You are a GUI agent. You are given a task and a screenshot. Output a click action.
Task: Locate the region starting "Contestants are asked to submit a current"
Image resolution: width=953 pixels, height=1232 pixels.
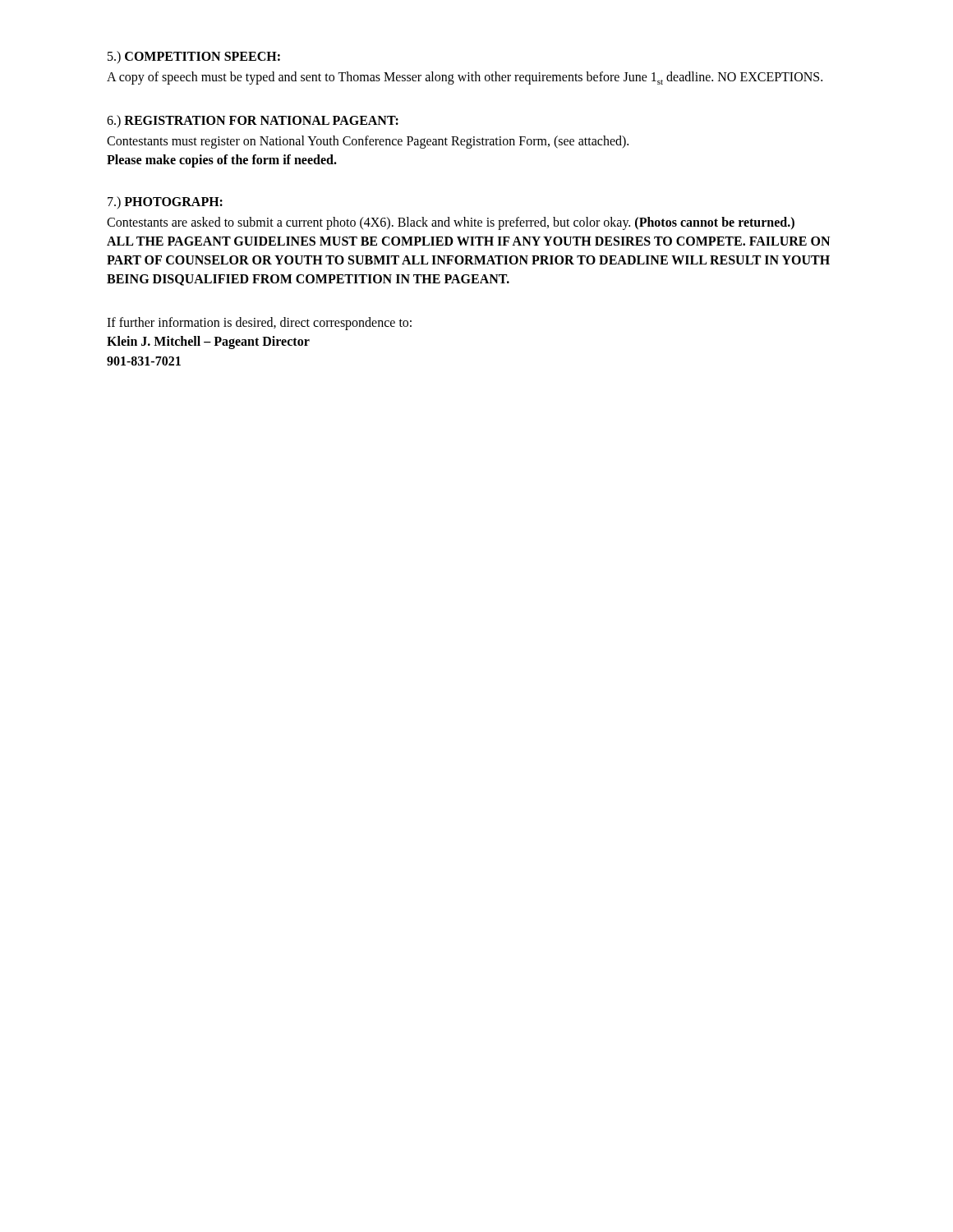click(x=468, y=250)
